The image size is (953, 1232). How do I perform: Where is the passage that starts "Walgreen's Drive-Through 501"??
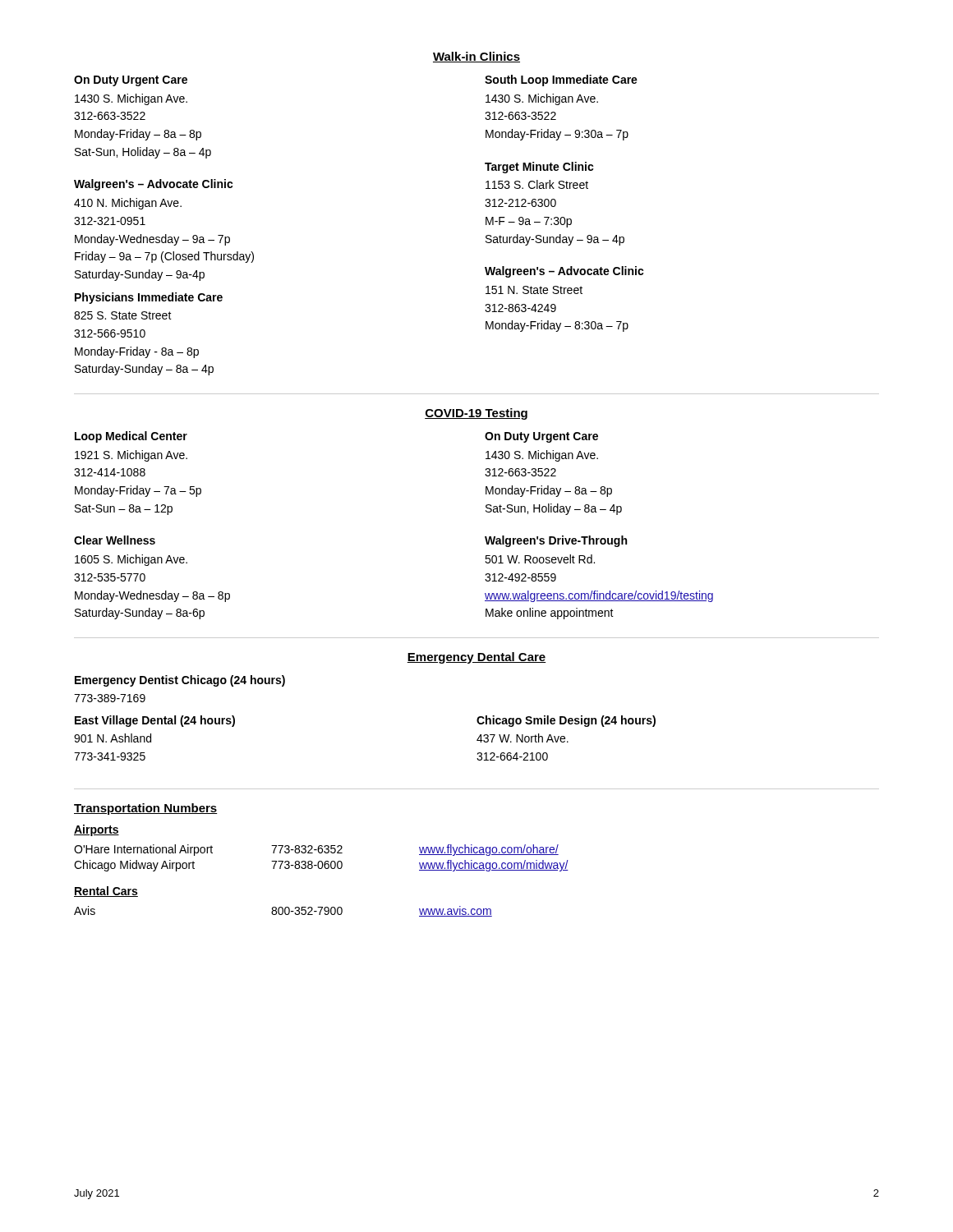point(556,541)
